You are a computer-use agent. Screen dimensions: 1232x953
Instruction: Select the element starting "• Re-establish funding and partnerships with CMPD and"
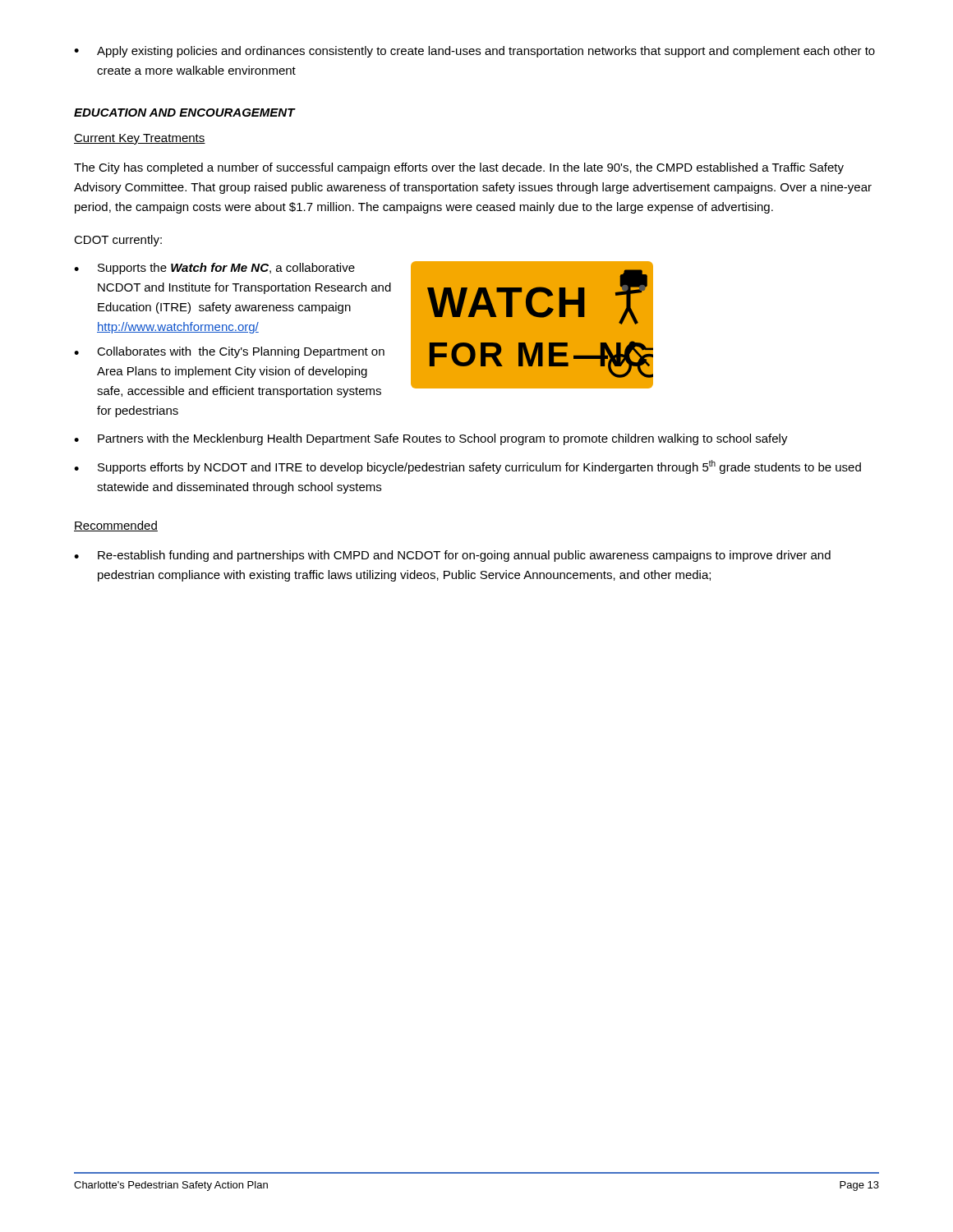(476, 565)
